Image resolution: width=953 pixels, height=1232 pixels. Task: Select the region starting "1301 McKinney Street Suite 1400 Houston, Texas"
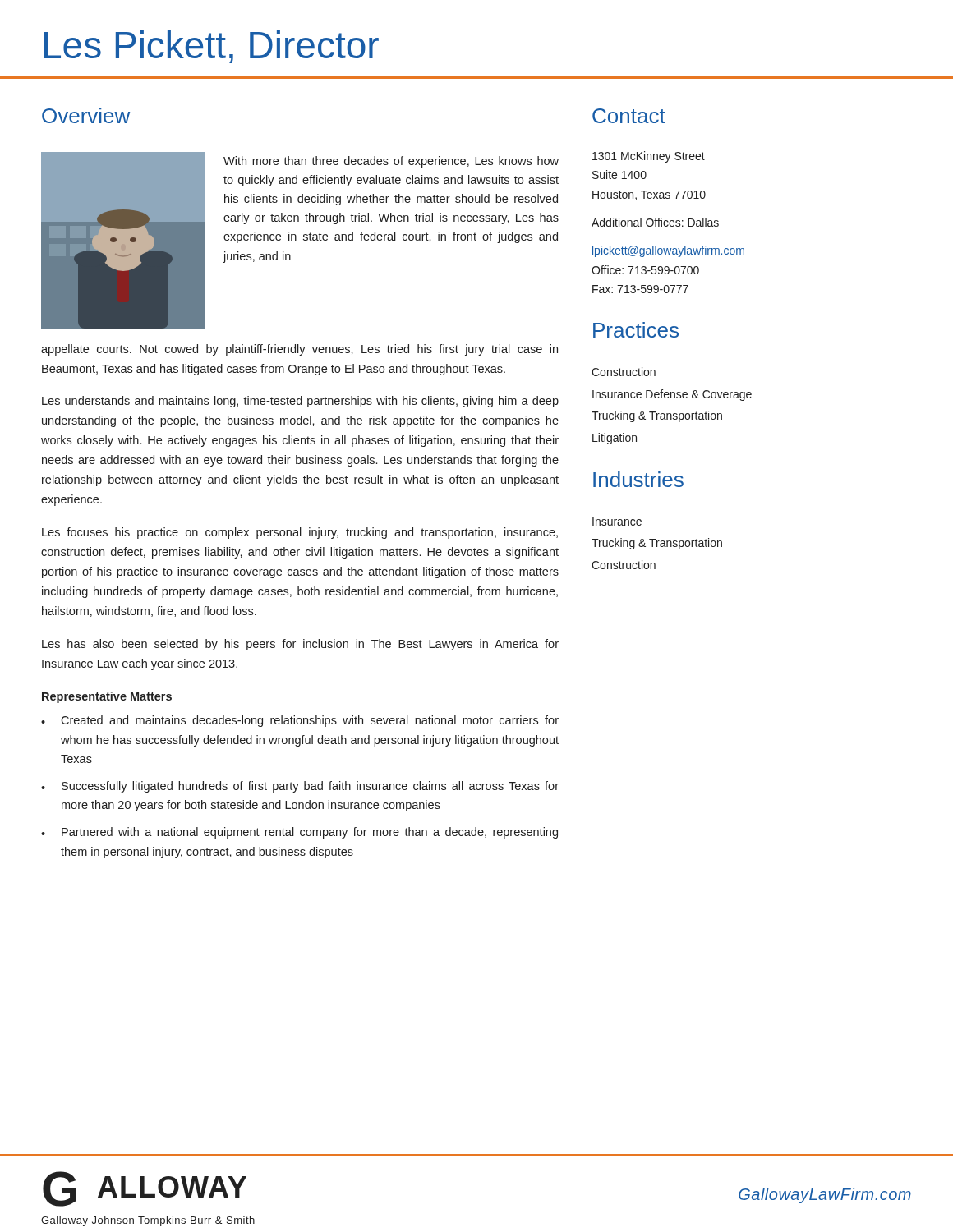click(x=649, y=175)
